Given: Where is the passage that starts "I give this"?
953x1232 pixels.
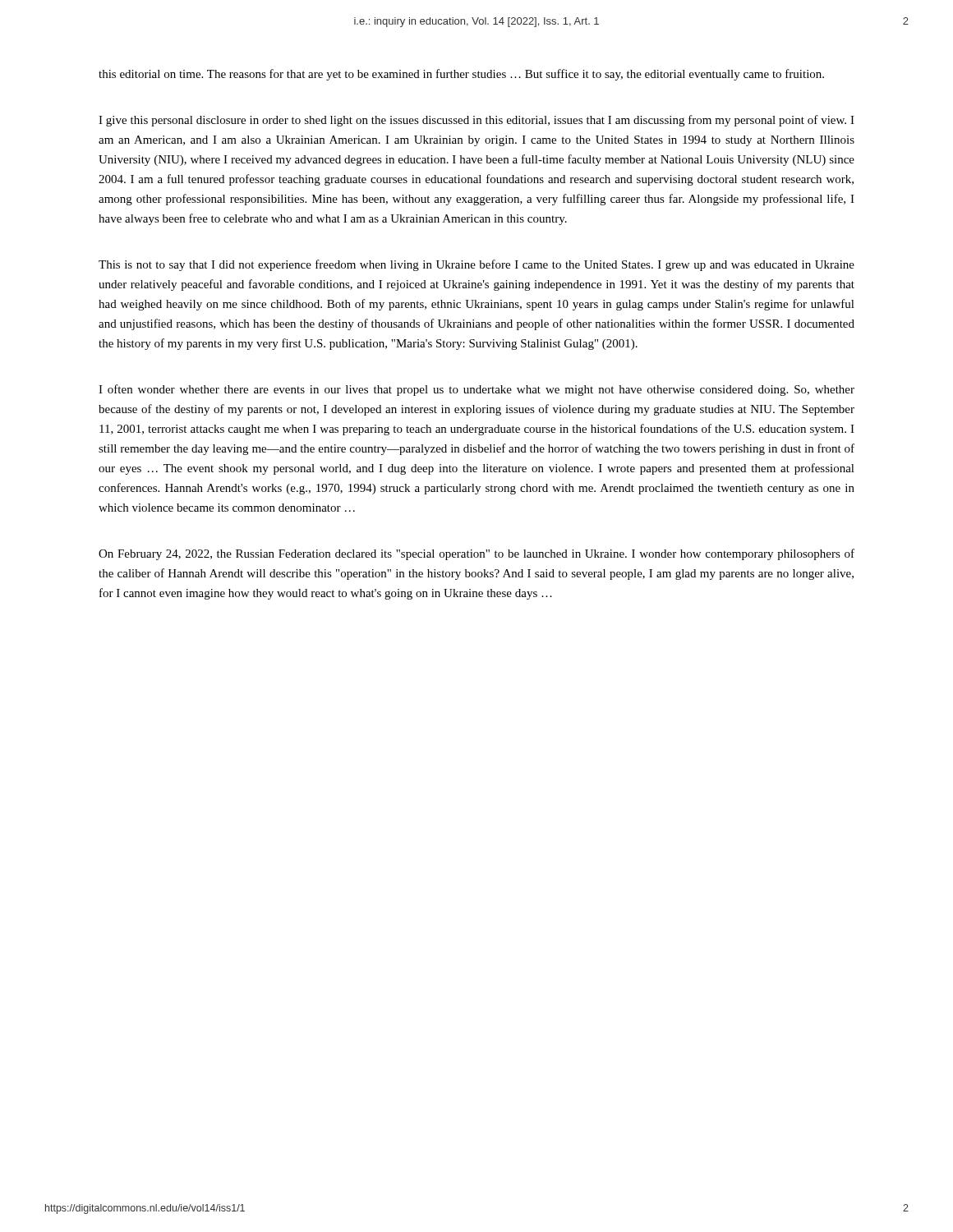Looking at the screenshot, I should pos(476,169).
